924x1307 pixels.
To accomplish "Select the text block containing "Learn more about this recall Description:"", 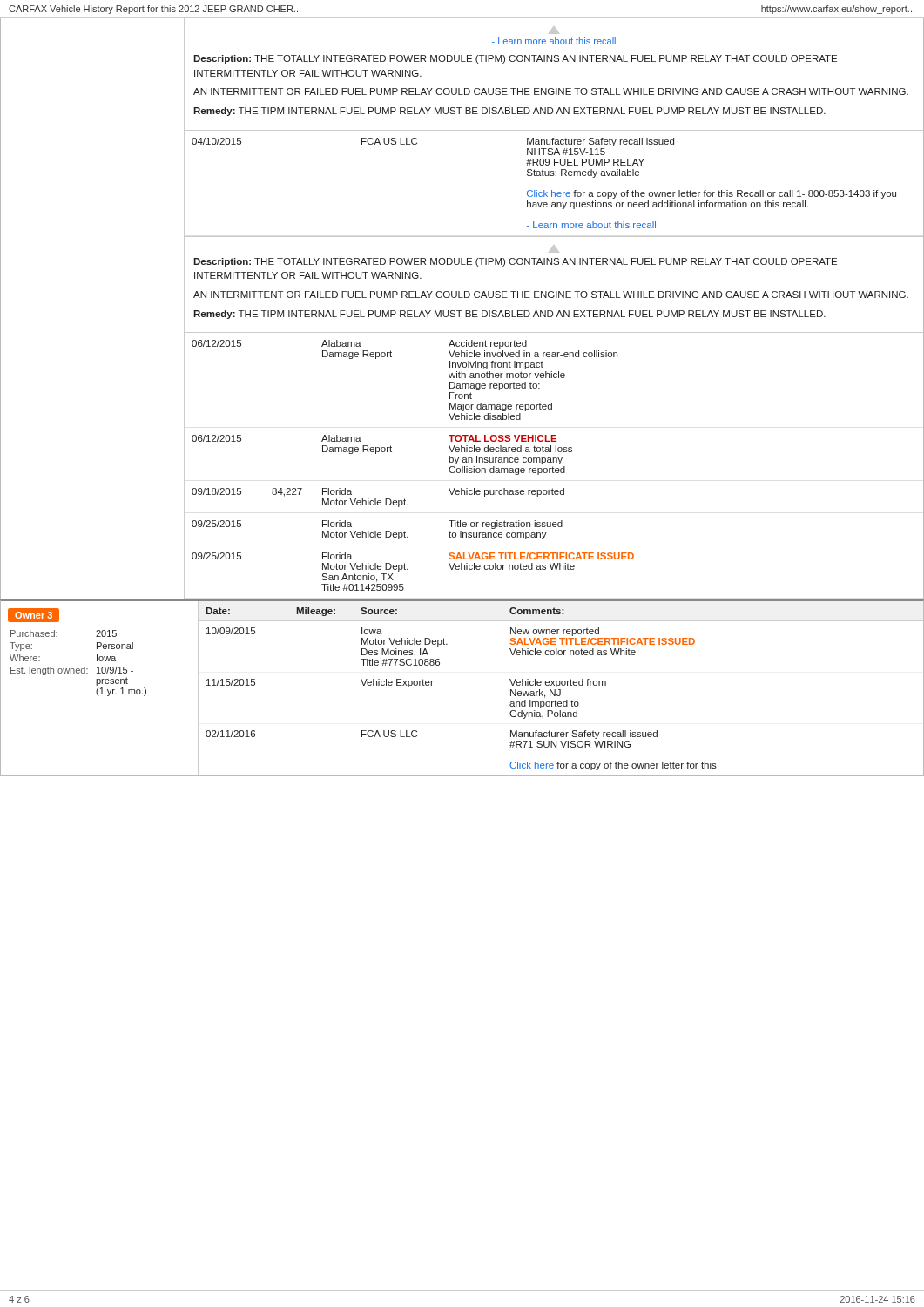I will [x=554, y=72].
